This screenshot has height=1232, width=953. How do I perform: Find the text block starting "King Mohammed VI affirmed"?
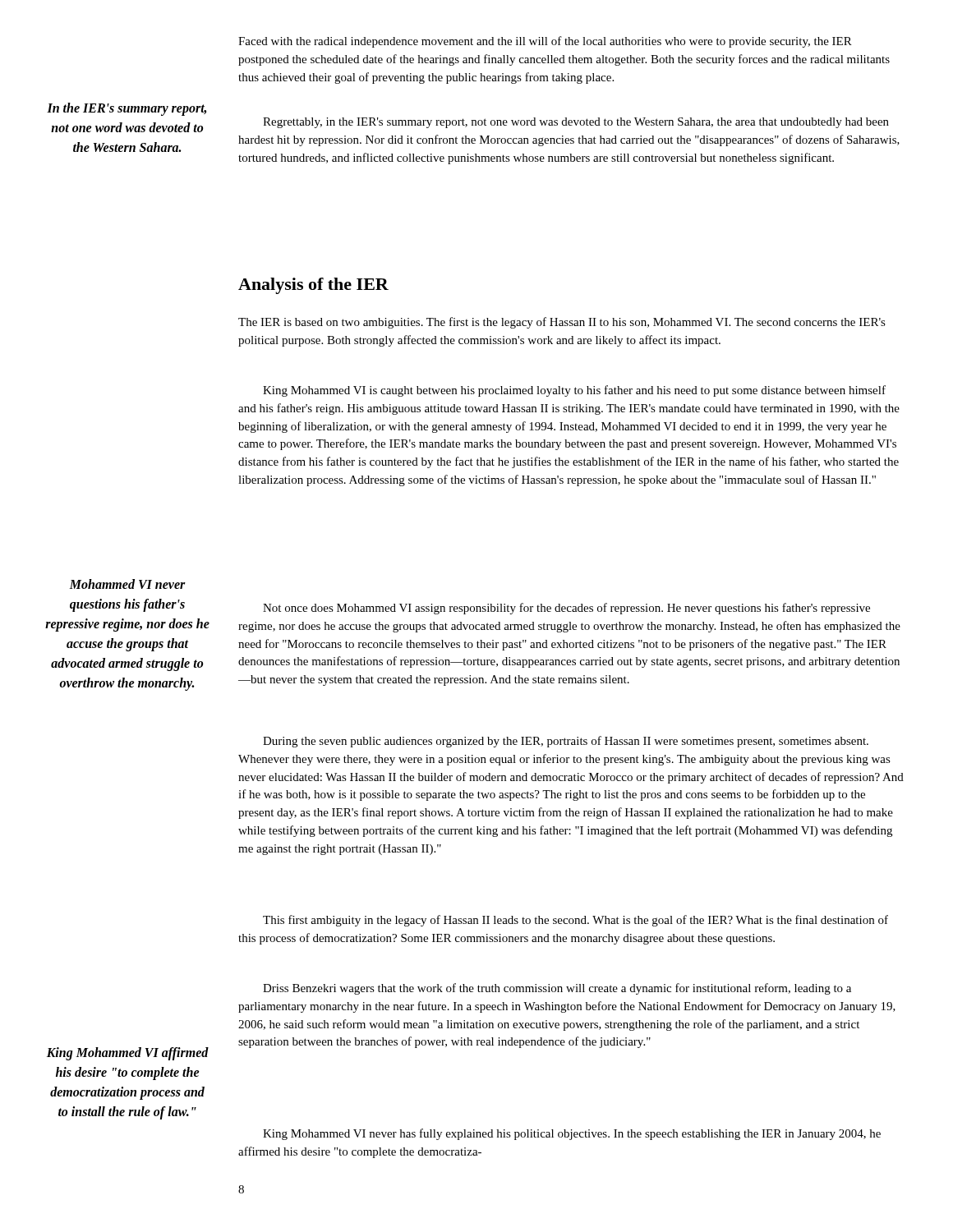click(127, 1083)
